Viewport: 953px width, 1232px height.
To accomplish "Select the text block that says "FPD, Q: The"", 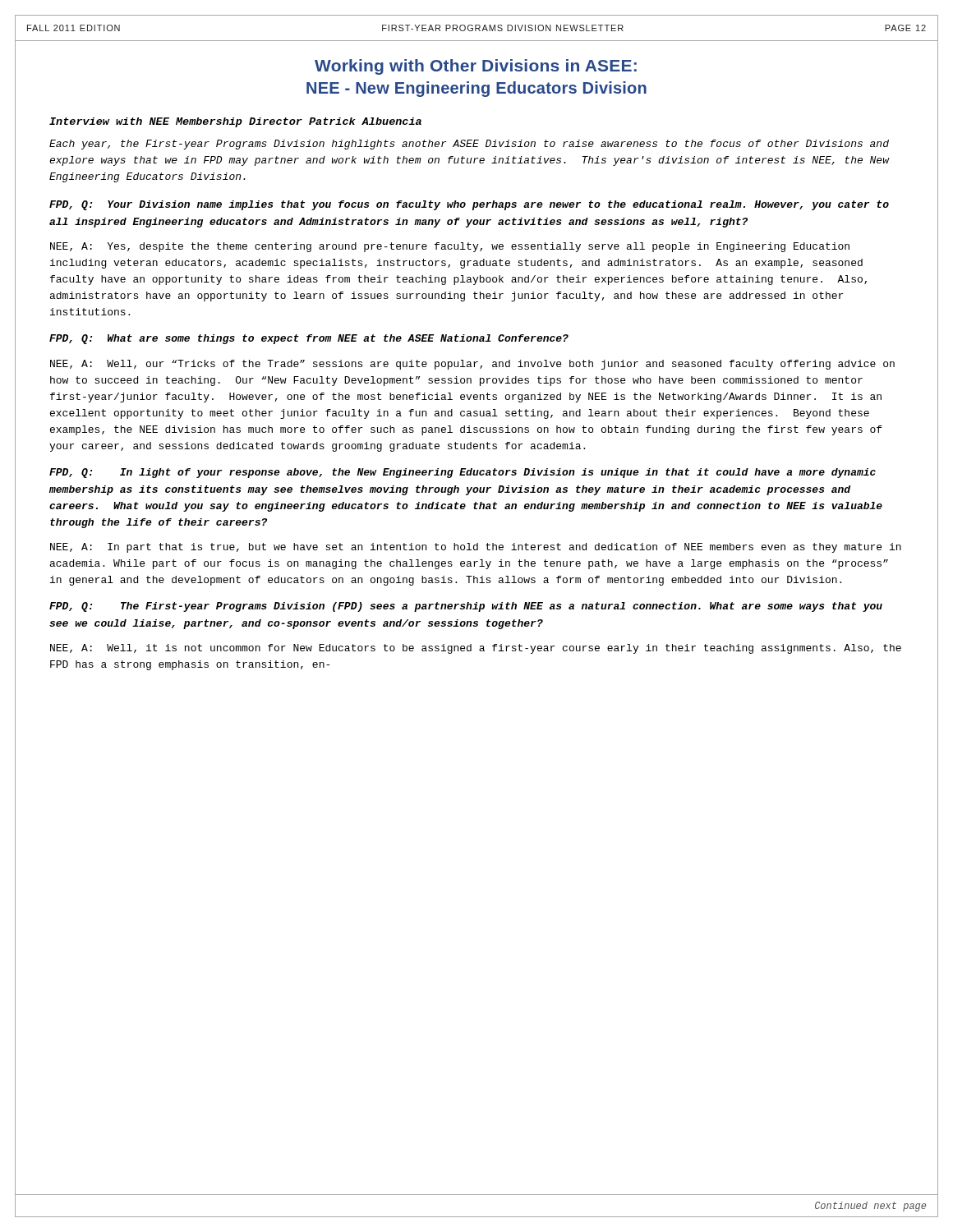I will (x=466, y=615).
